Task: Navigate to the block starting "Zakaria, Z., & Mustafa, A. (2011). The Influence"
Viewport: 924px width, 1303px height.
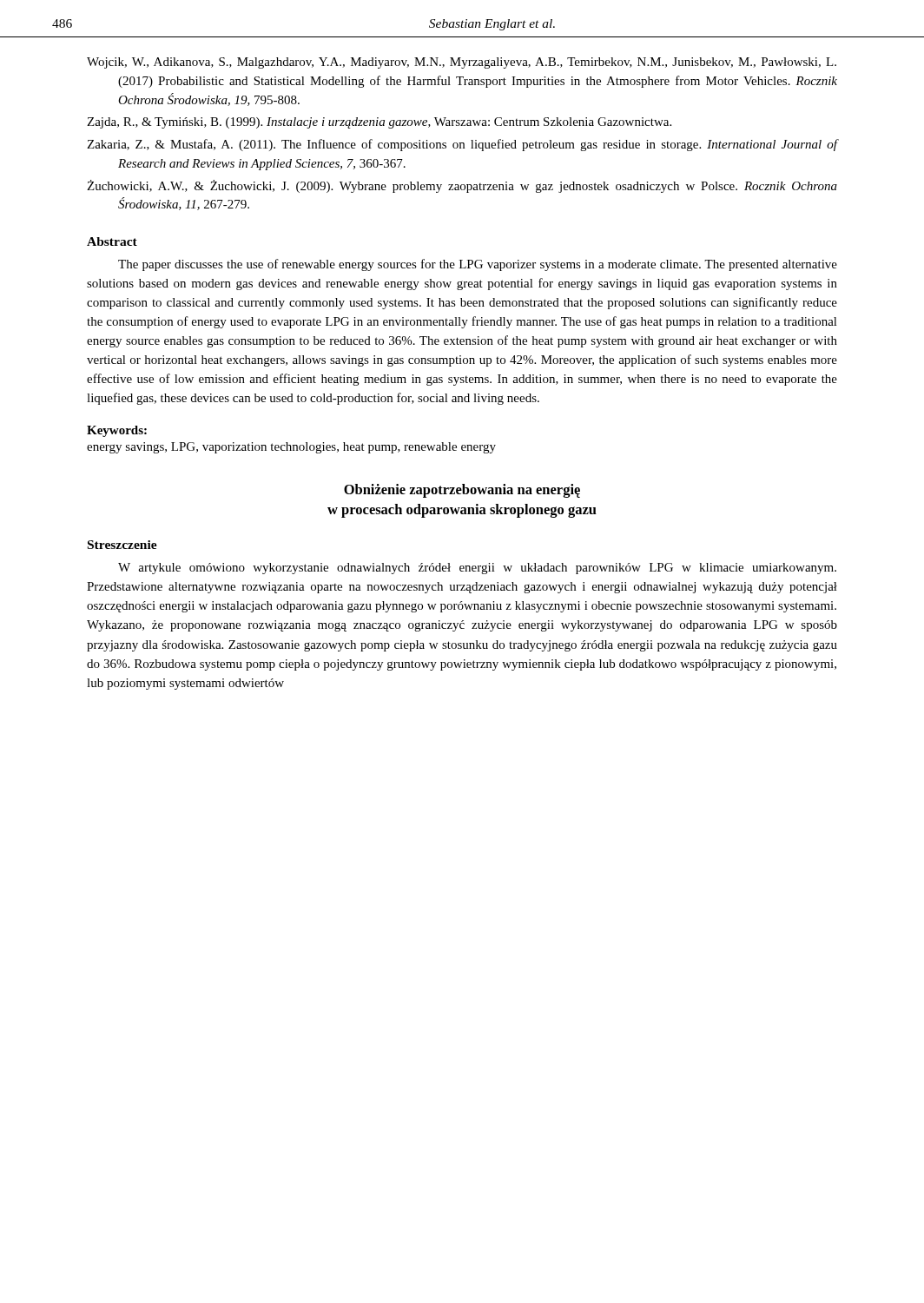Action: pos(462,154)
